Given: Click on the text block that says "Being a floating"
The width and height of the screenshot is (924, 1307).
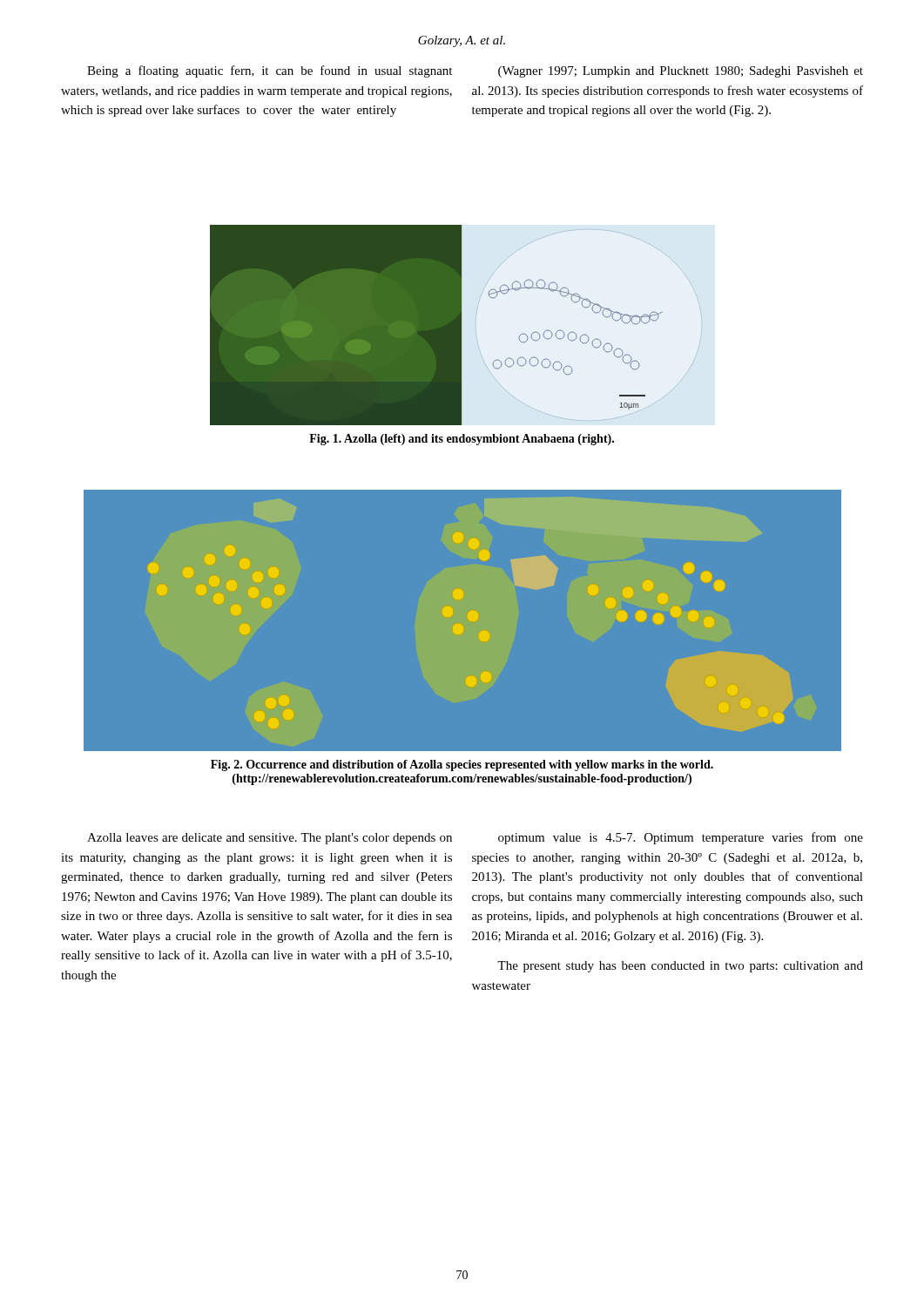Looking at the screenshot, I should [257, 90].
